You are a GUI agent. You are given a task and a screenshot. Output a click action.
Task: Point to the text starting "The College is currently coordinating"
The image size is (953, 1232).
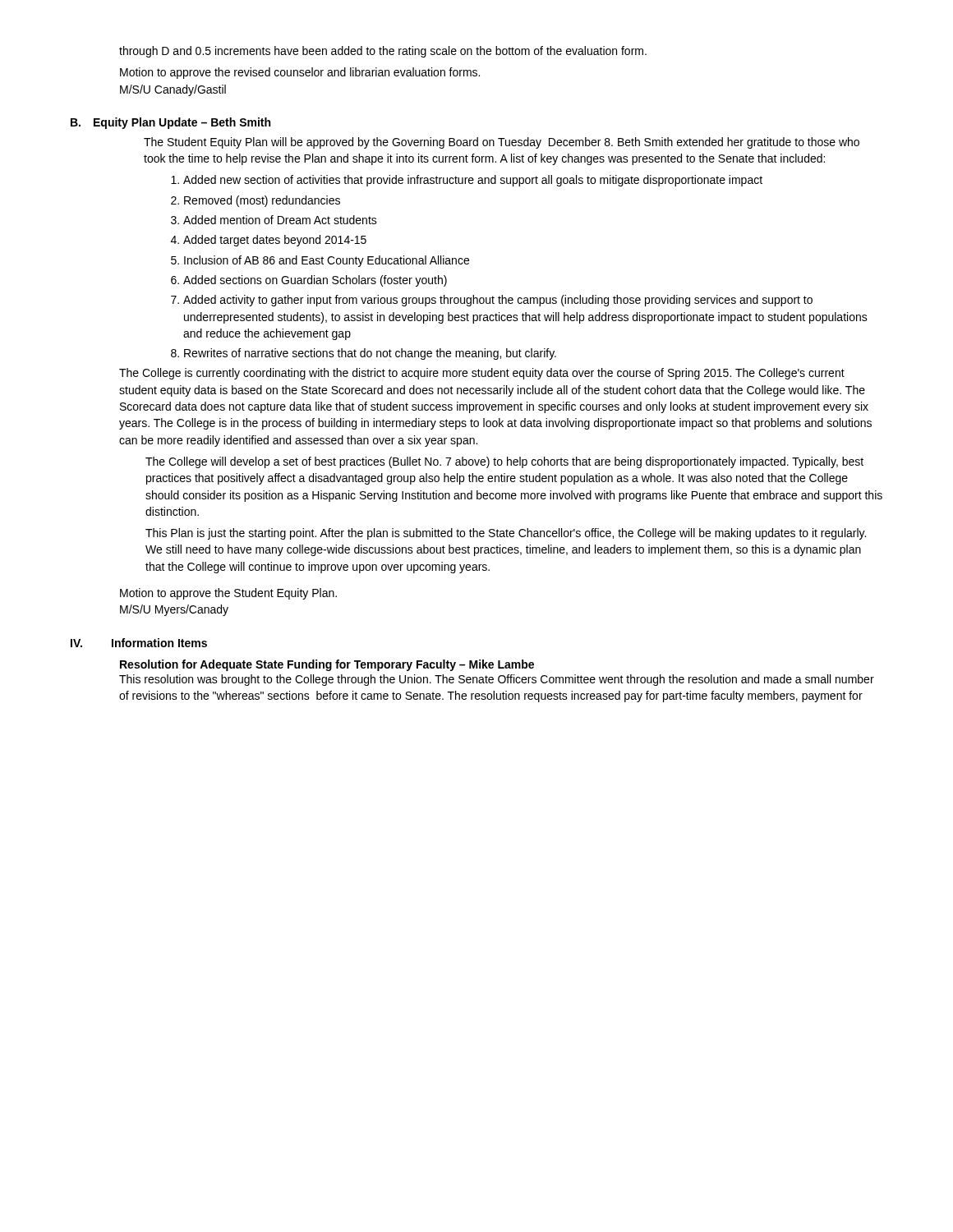[x=501, y=407]
